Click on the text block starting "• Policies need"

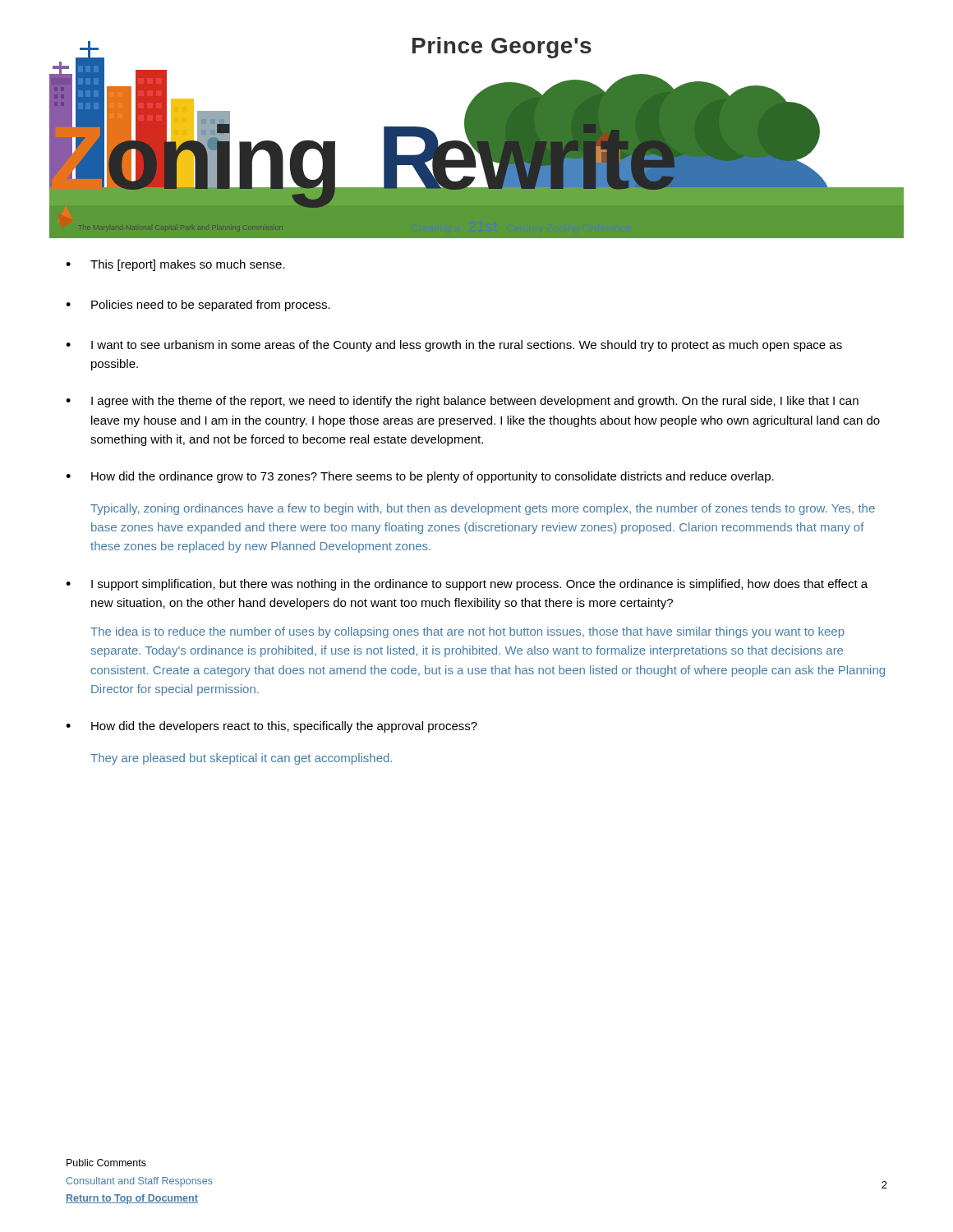198,306
